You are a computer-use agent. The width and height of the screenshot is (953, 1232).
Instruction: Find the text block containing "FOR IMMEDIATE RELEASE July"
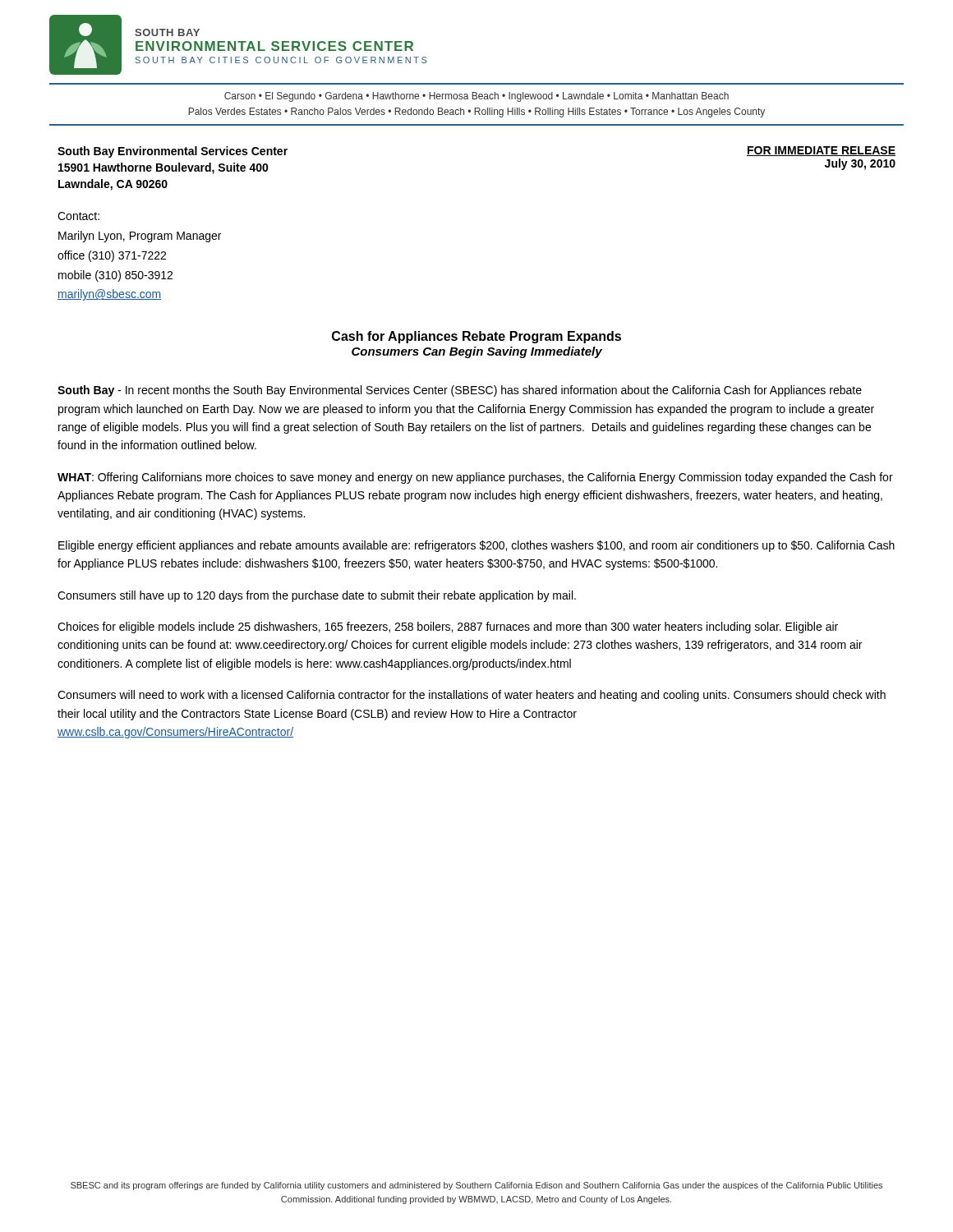pos(821,157)
